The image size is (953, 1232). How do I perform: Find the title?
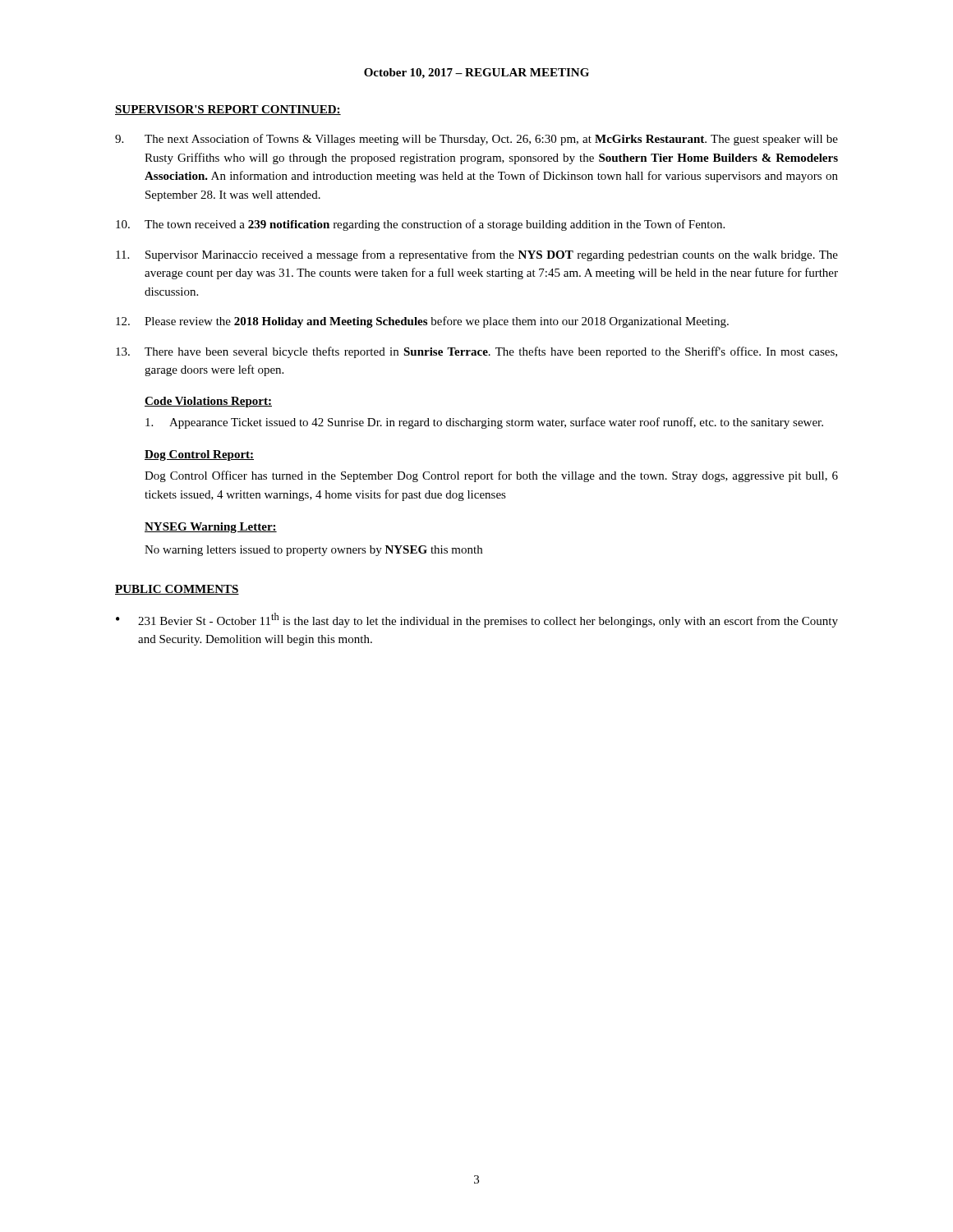pyautogui.click(x=476, y=72)
